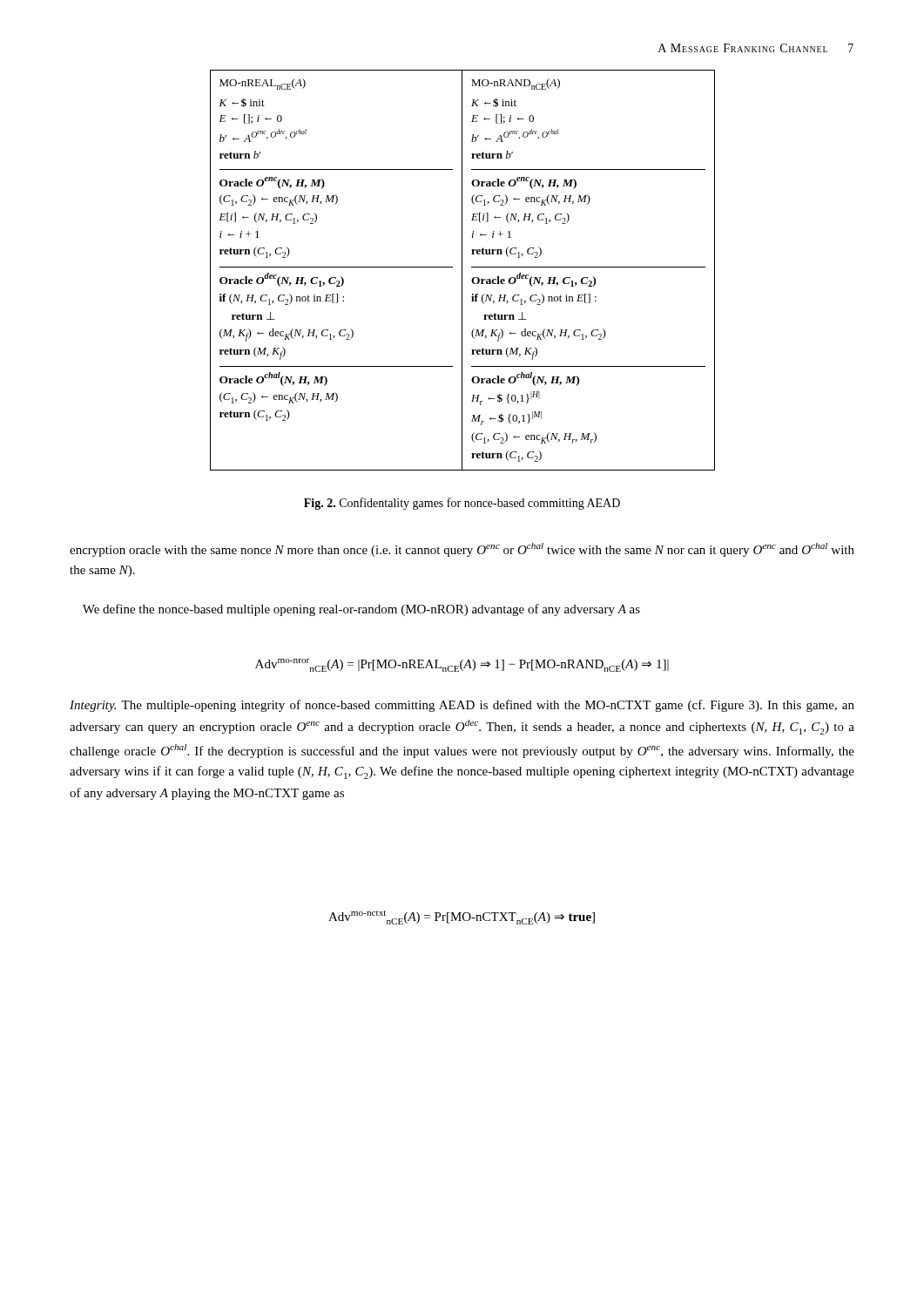
Task: Click on the element starting "Integrity. The multiple-opening integrity of nonce-based committing"
Action: [462, 749]
